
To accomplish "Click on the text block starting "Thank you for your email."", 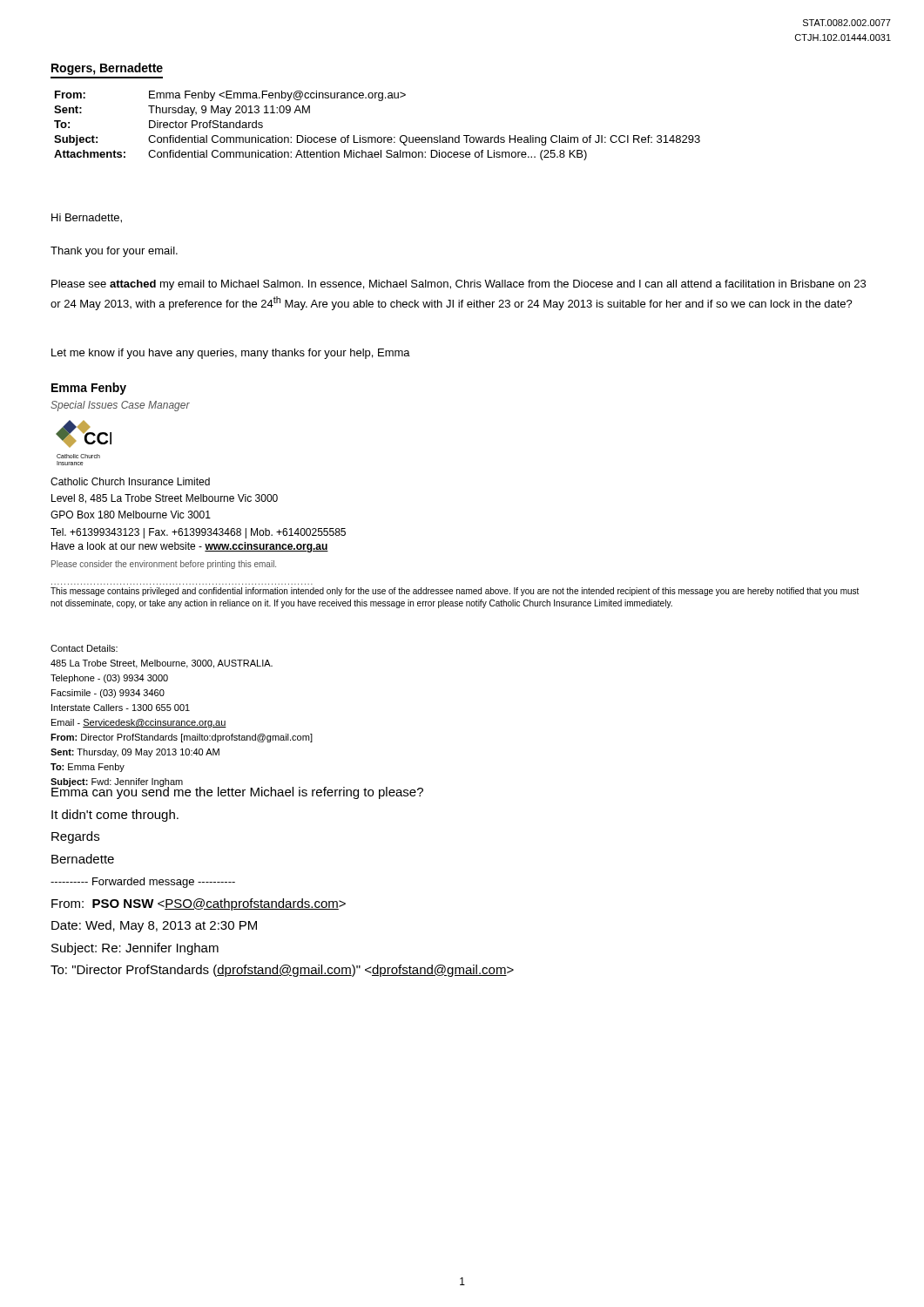I will 114,251.
